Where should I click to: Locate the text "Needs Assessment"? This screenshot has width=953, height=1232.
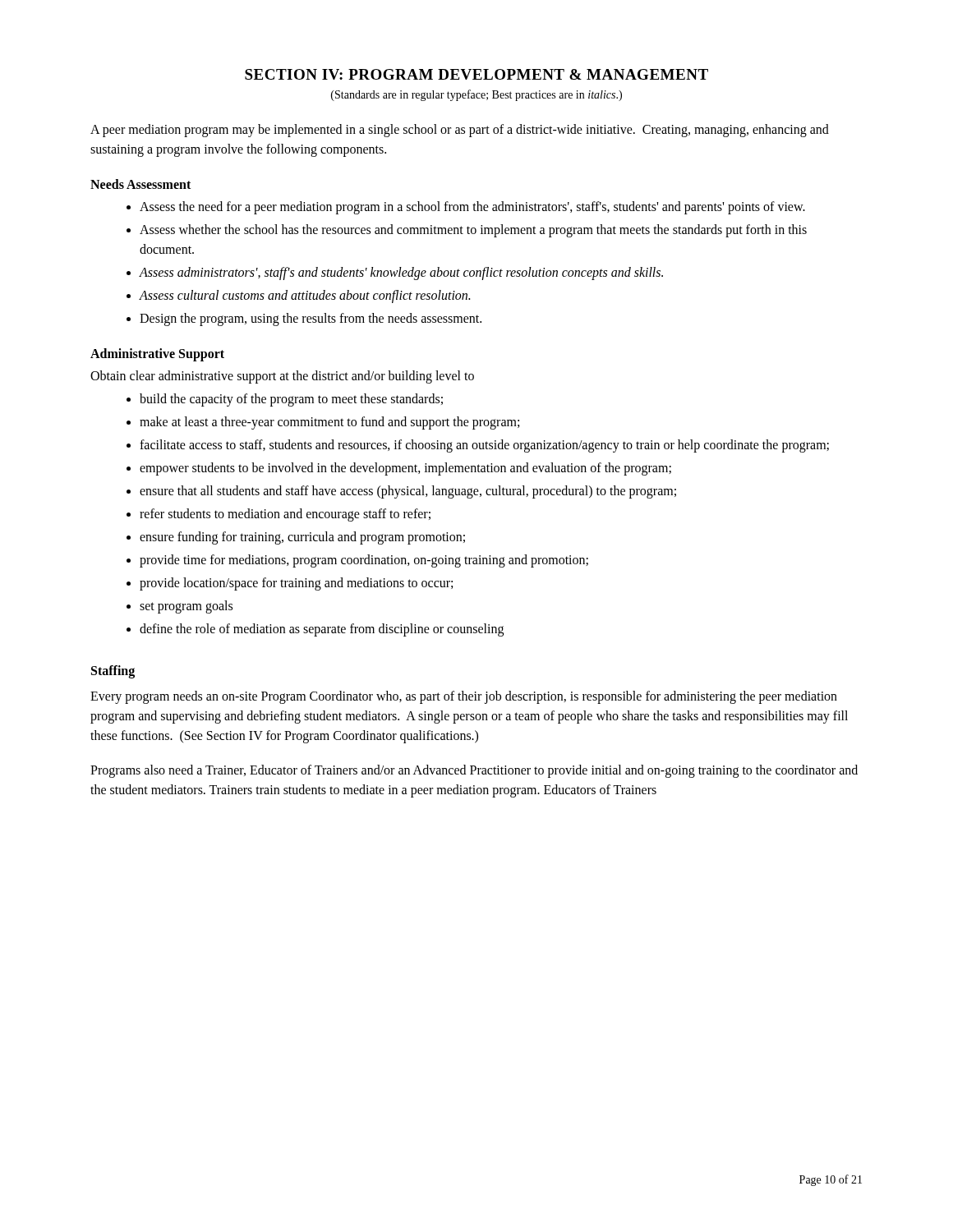coord(141,184)
